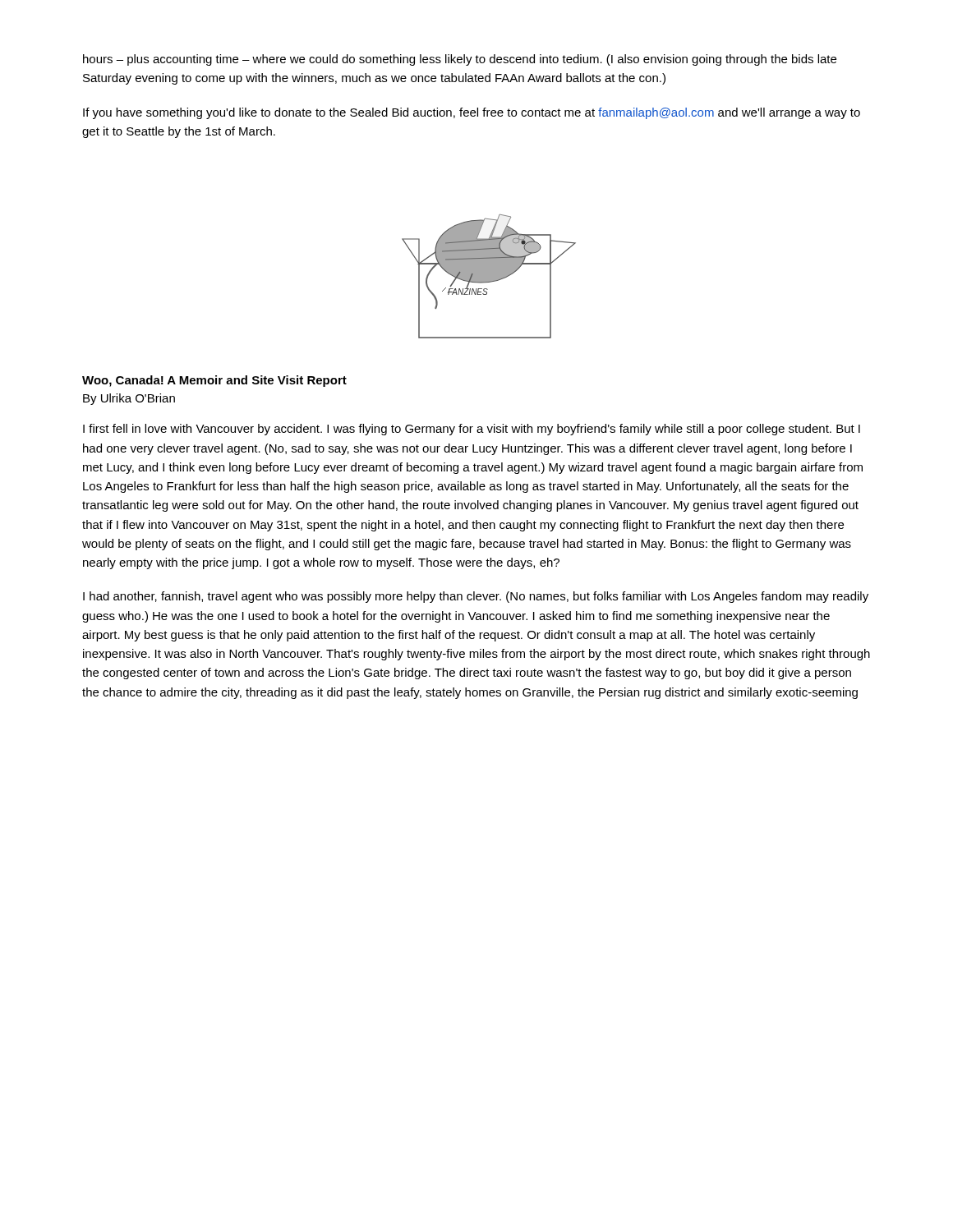The width and height of the screenshot is (953, 1232).
Task: Point to the region starting "I had another, fannish, travel agent who"
Action: pyautogui.click(x=476, y=644)
